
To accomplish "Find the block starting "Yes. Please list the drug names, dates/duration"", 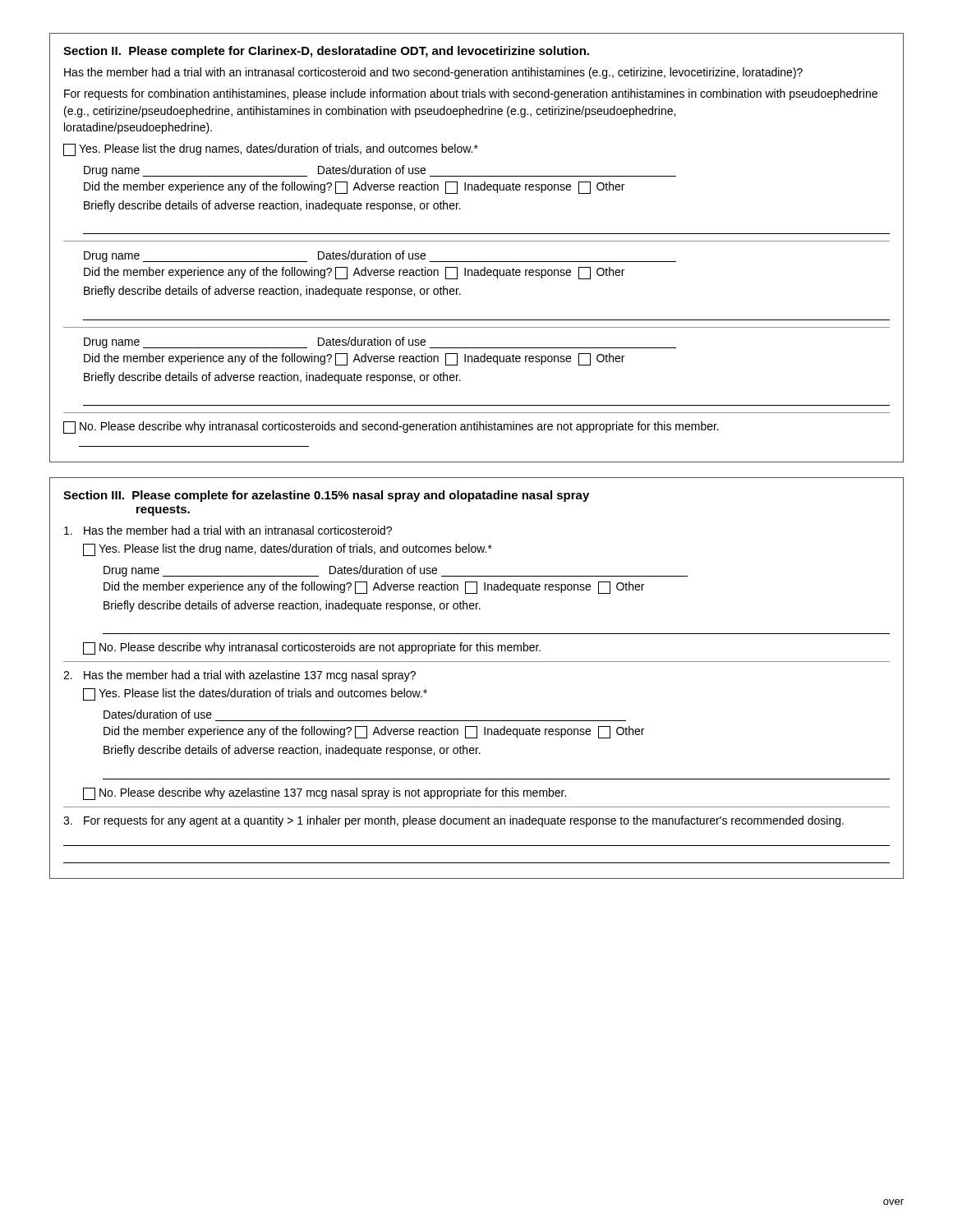I will 271,149.
